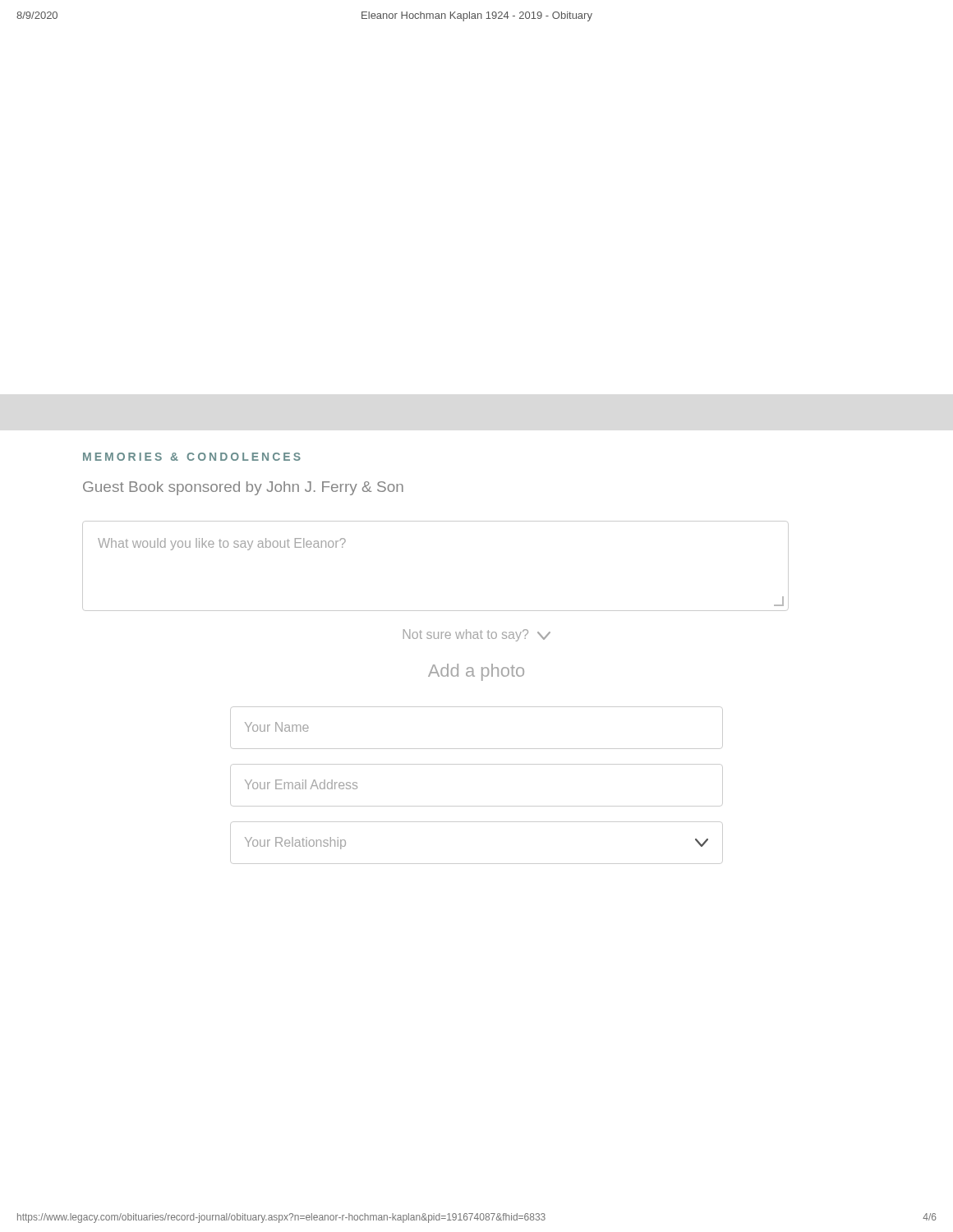Locate the text that says "Your Relationship"

[292, 843]
